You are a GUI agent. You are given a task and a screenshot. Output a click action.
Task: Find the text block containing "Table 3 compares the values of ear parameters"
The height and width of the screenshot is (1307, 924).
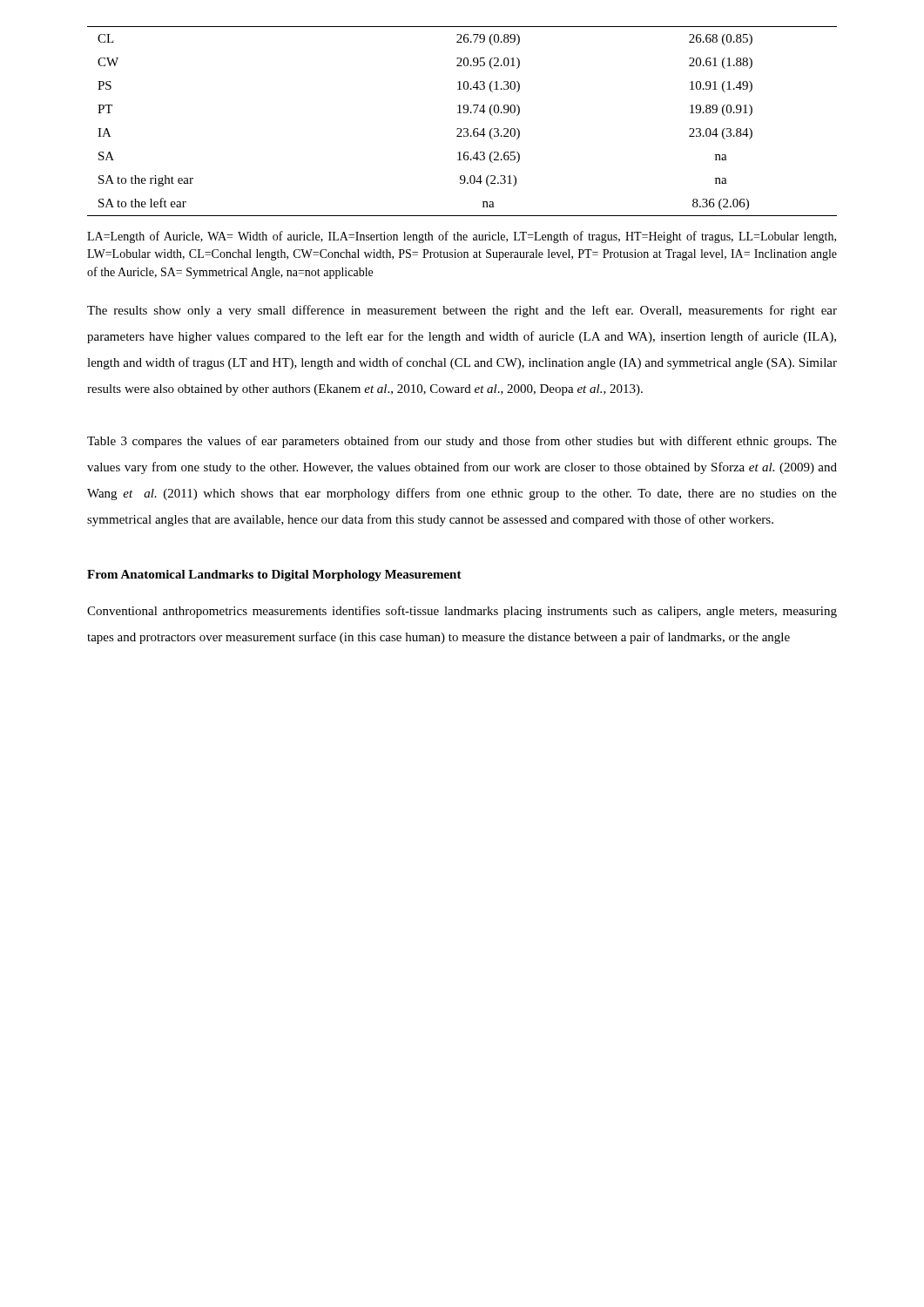pos(462,480)
